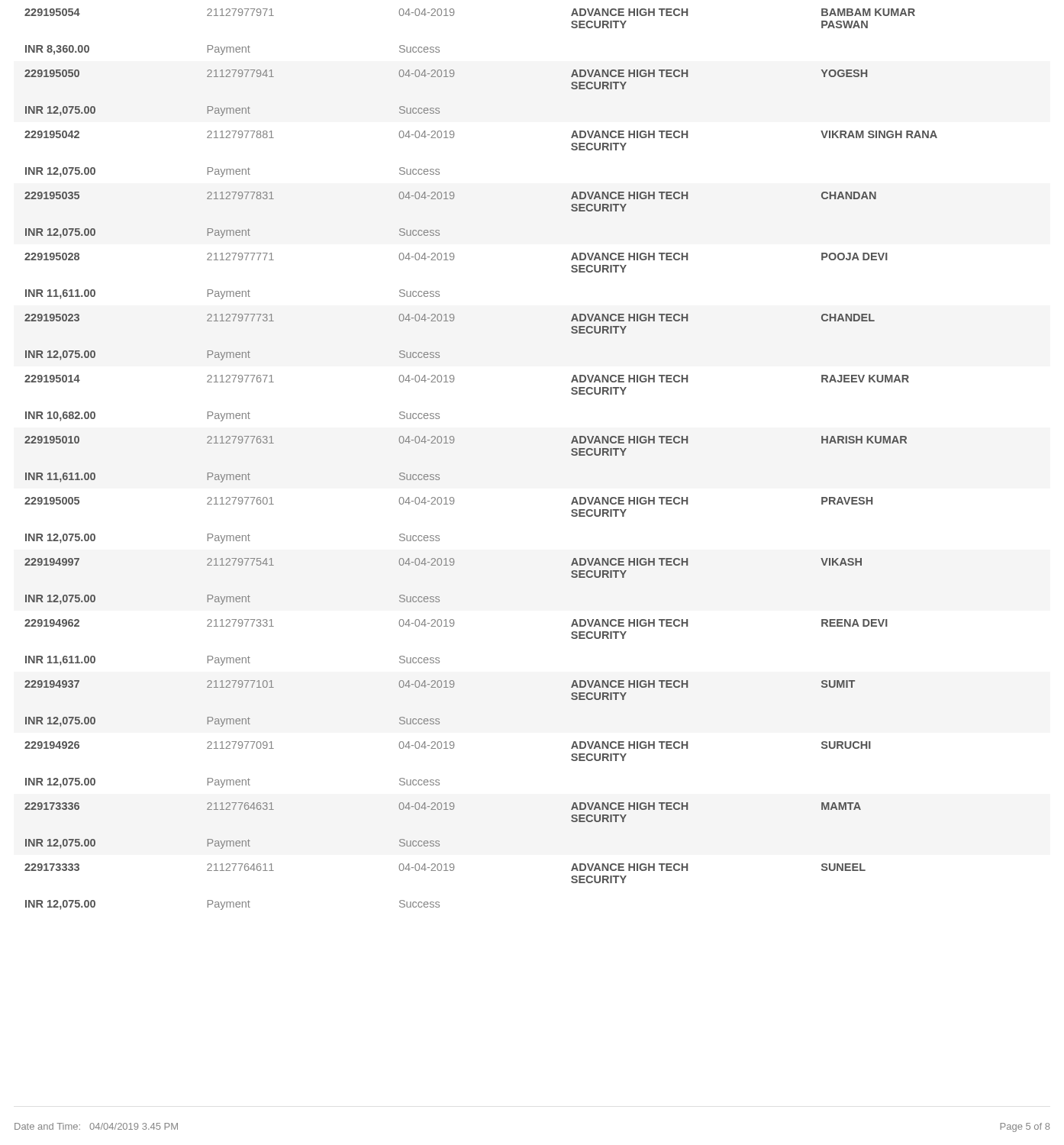Viewport: 1064px width, 1145px height.
Task: Select the table that reads "ADVANCE HIGH TECH SECURITY"
Action: click(x=532, y=550)
